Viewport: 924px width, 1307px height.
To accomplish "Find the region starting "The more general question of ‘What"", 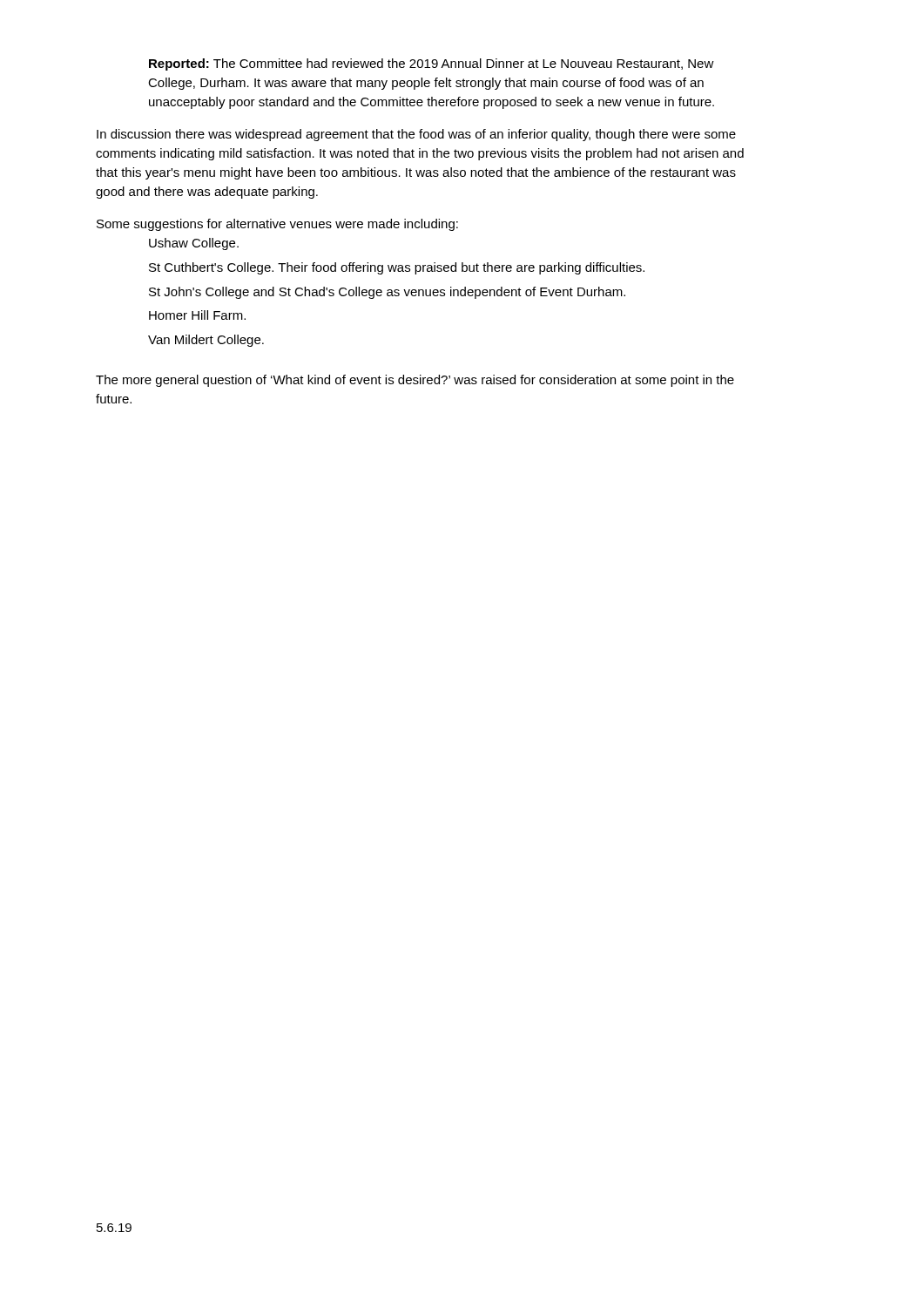I will pyautogui.click(x=415, y=389).
